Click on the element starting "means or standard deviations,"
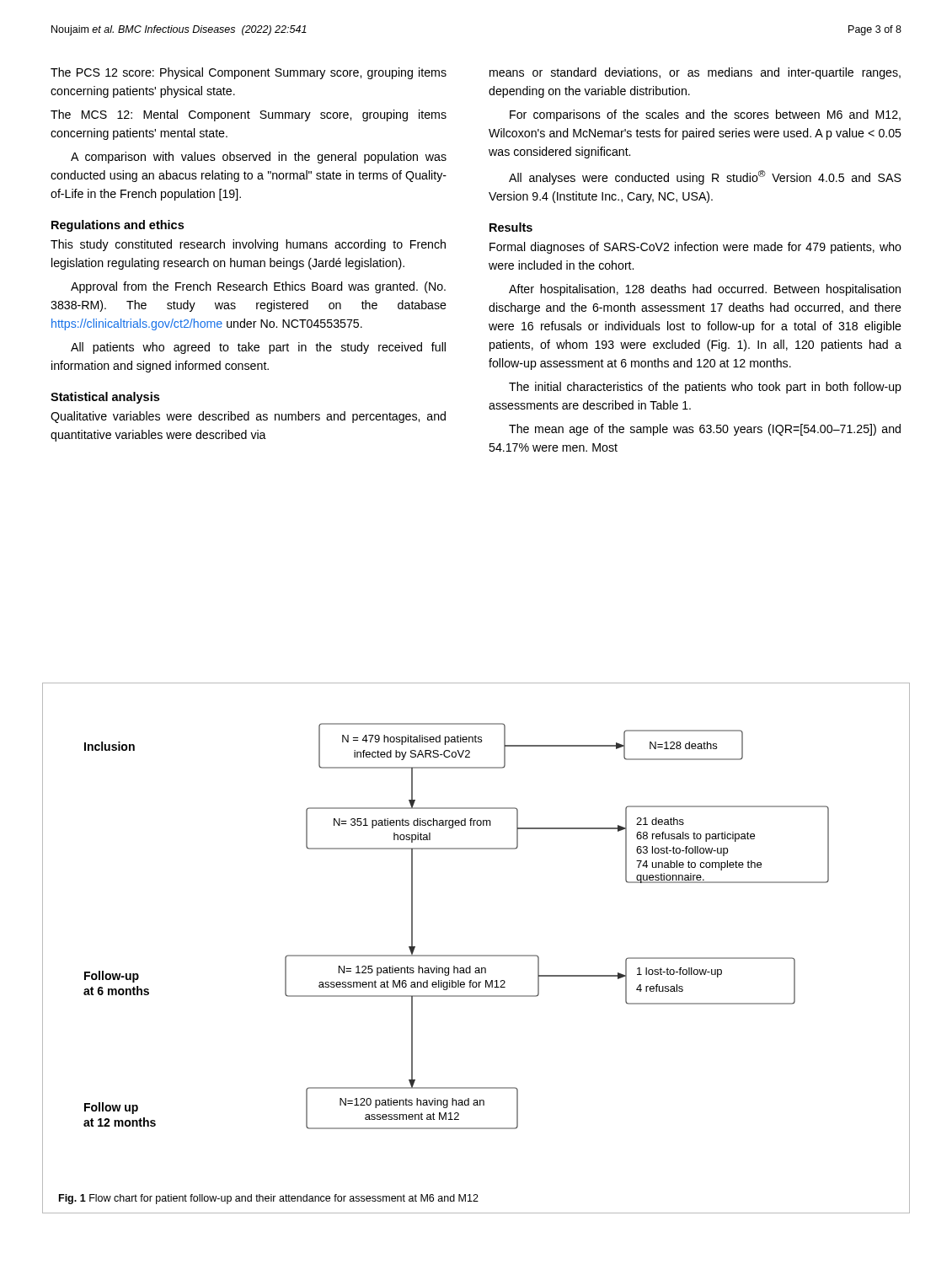 pyautogui.click(x=695, y=134)
